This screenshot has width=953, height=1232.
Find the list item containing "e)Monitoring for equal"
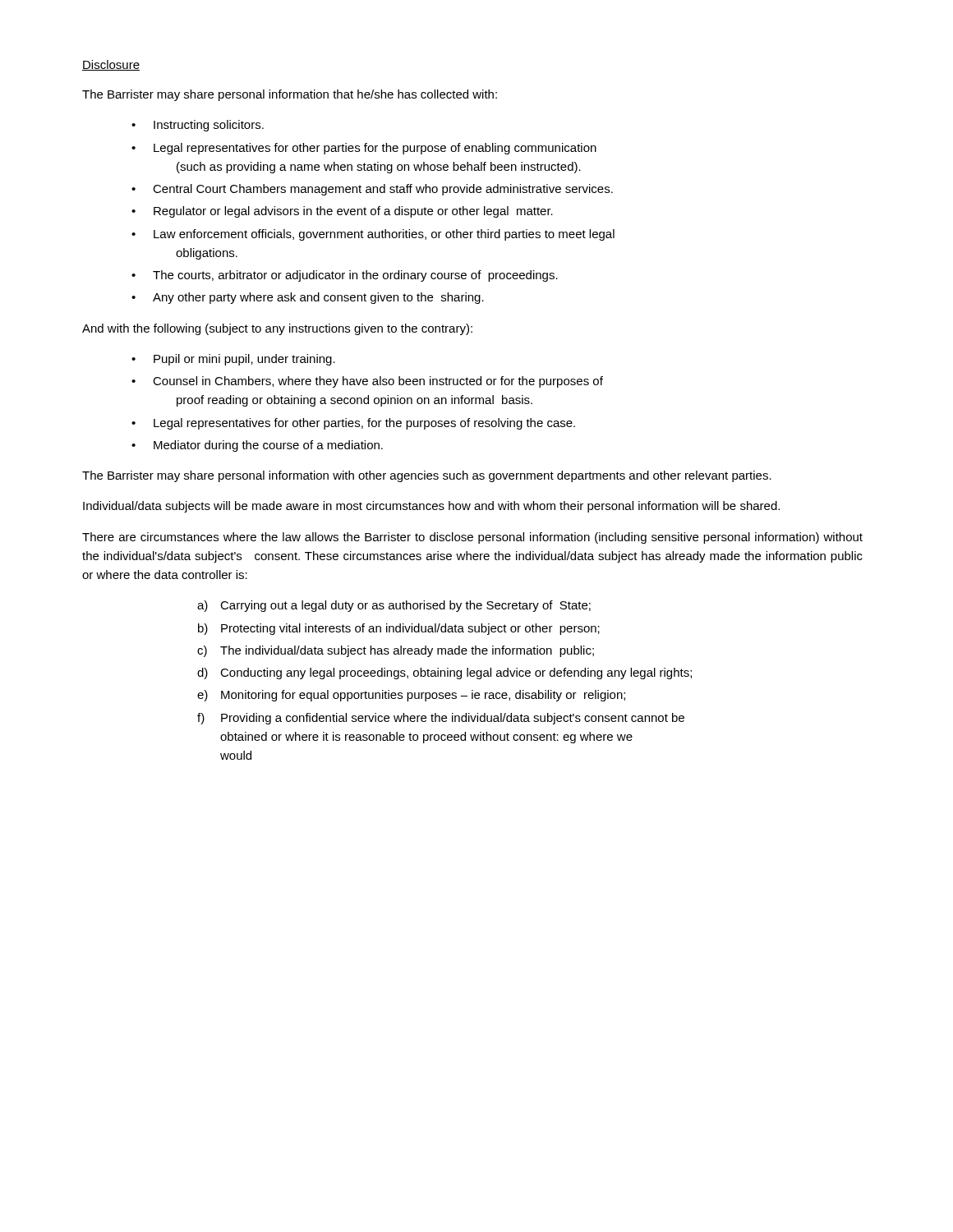click(x=530, y=695)
